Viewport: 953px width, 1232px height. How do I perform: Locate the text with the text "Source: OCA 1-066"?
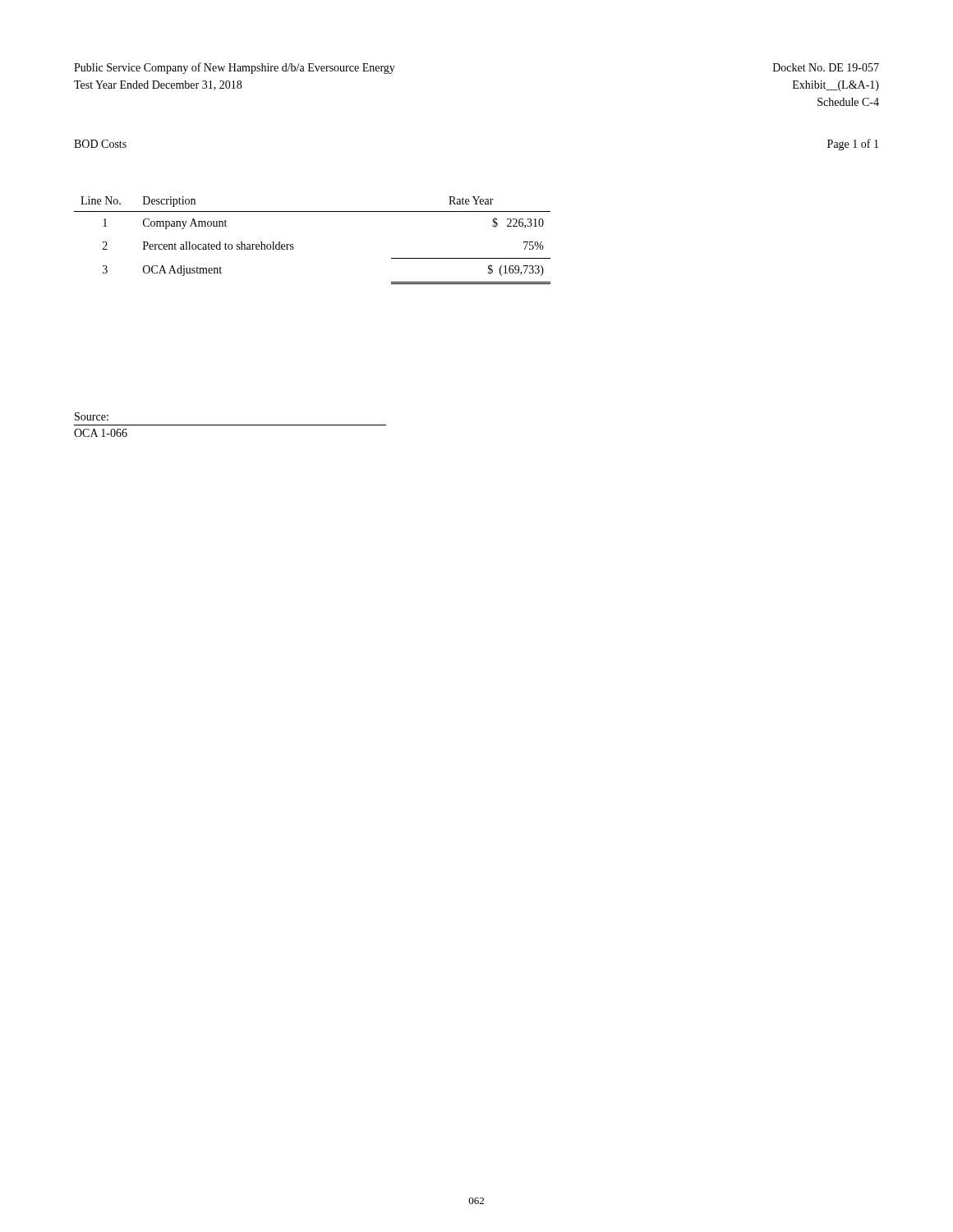[x=230, y=425]
